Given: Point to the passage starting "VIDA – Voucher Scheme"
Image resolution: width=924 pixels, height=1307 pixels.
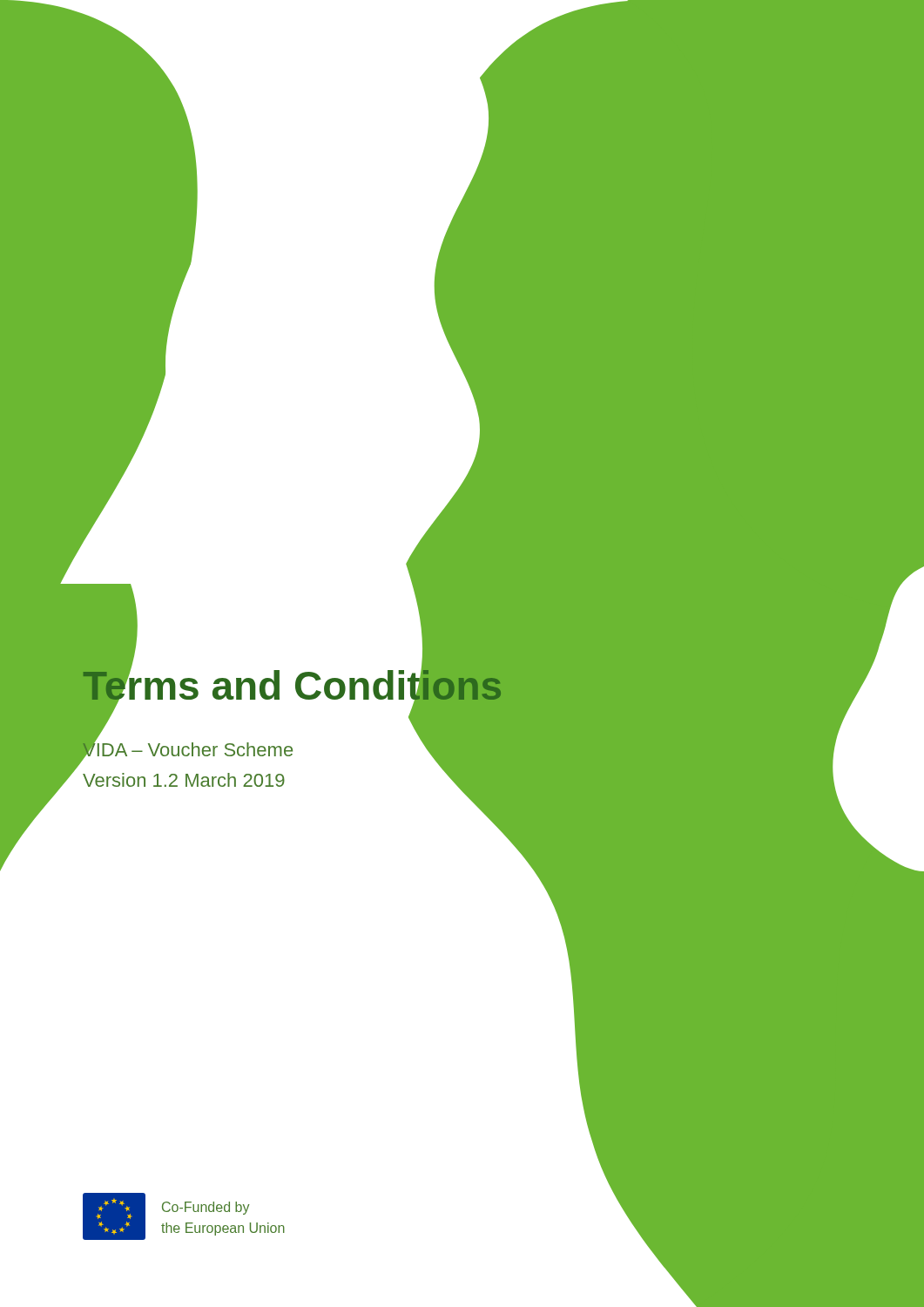Looking at the screenshot, I should point(198,750).
